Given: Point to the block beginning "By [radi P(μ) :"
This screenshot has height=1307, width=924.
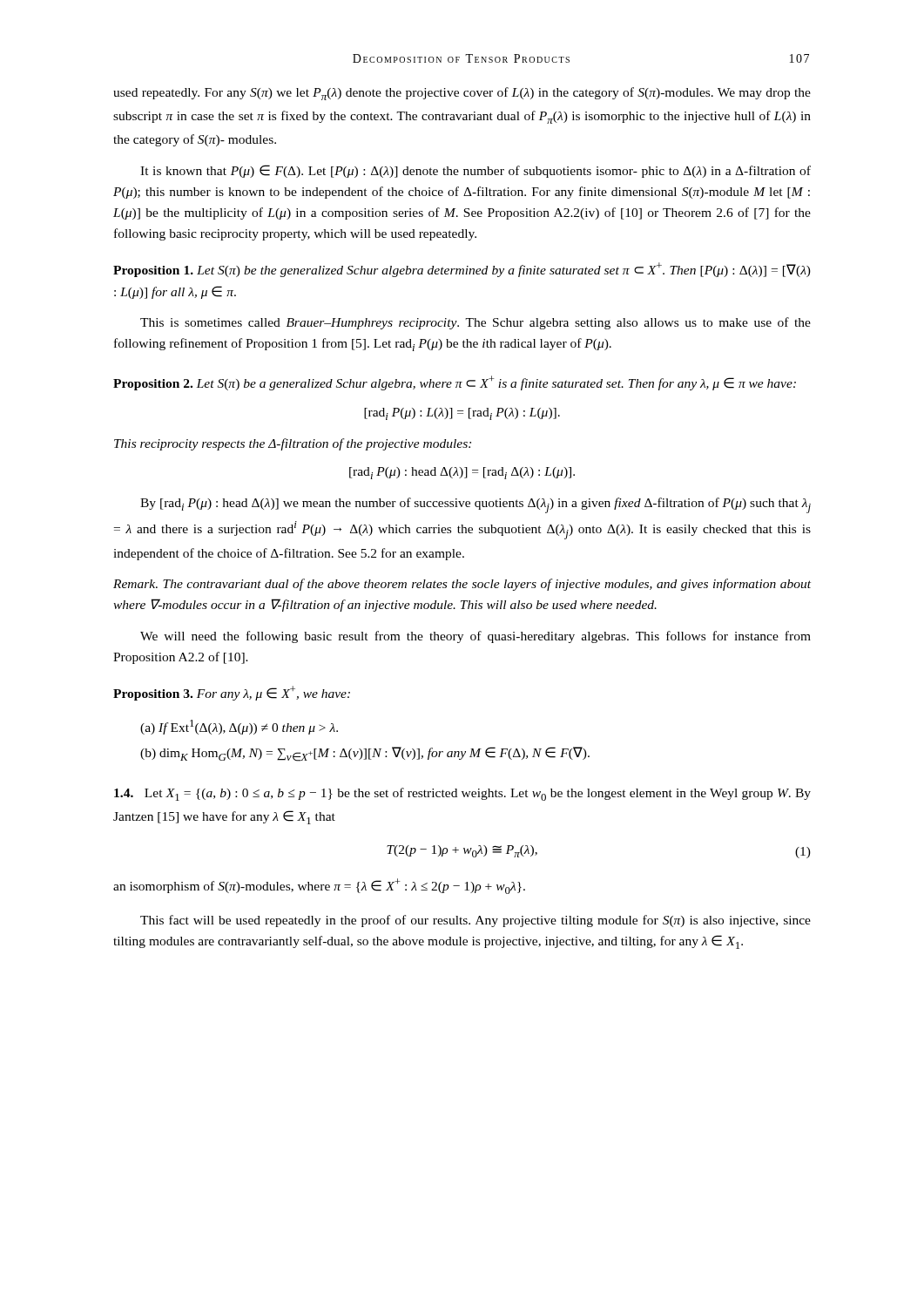Looking at the screenshot, I should pyautogui.click(x=462, y=528).
